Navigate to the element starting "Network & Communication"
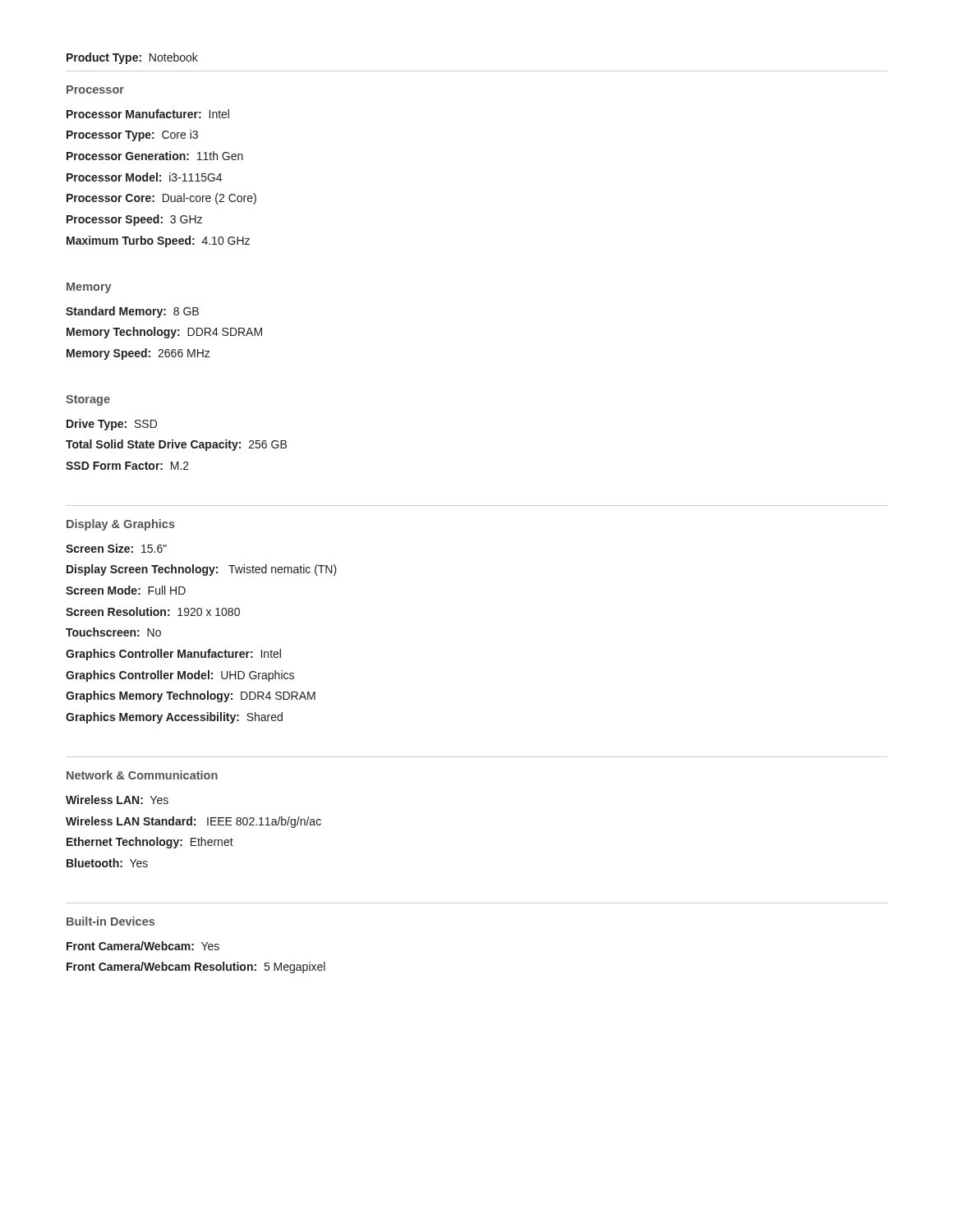The width and height of the screenshot is (953, 1232). [x=142, y=775]
